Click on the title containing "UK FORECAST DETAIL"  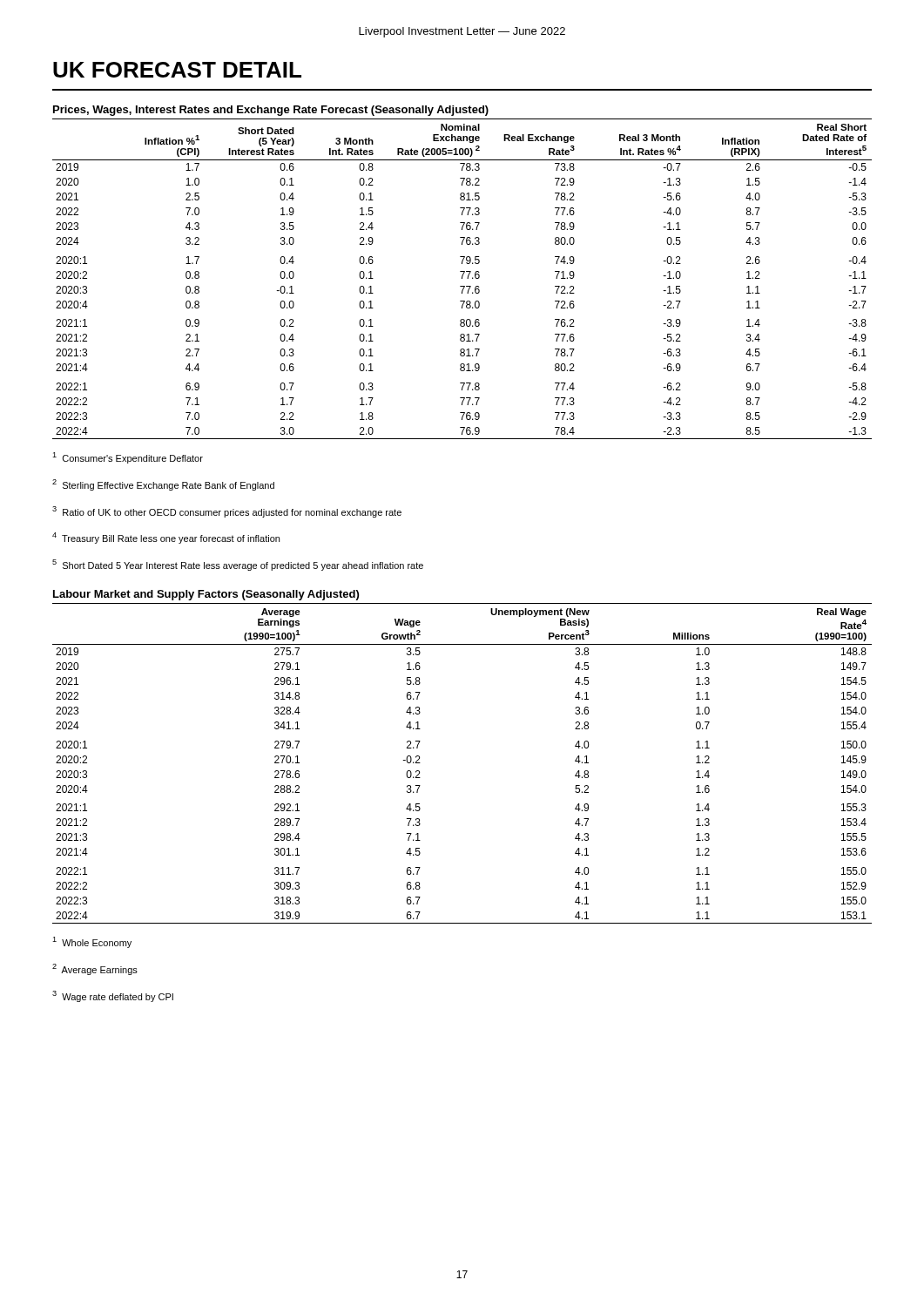[x=177, y=70]
